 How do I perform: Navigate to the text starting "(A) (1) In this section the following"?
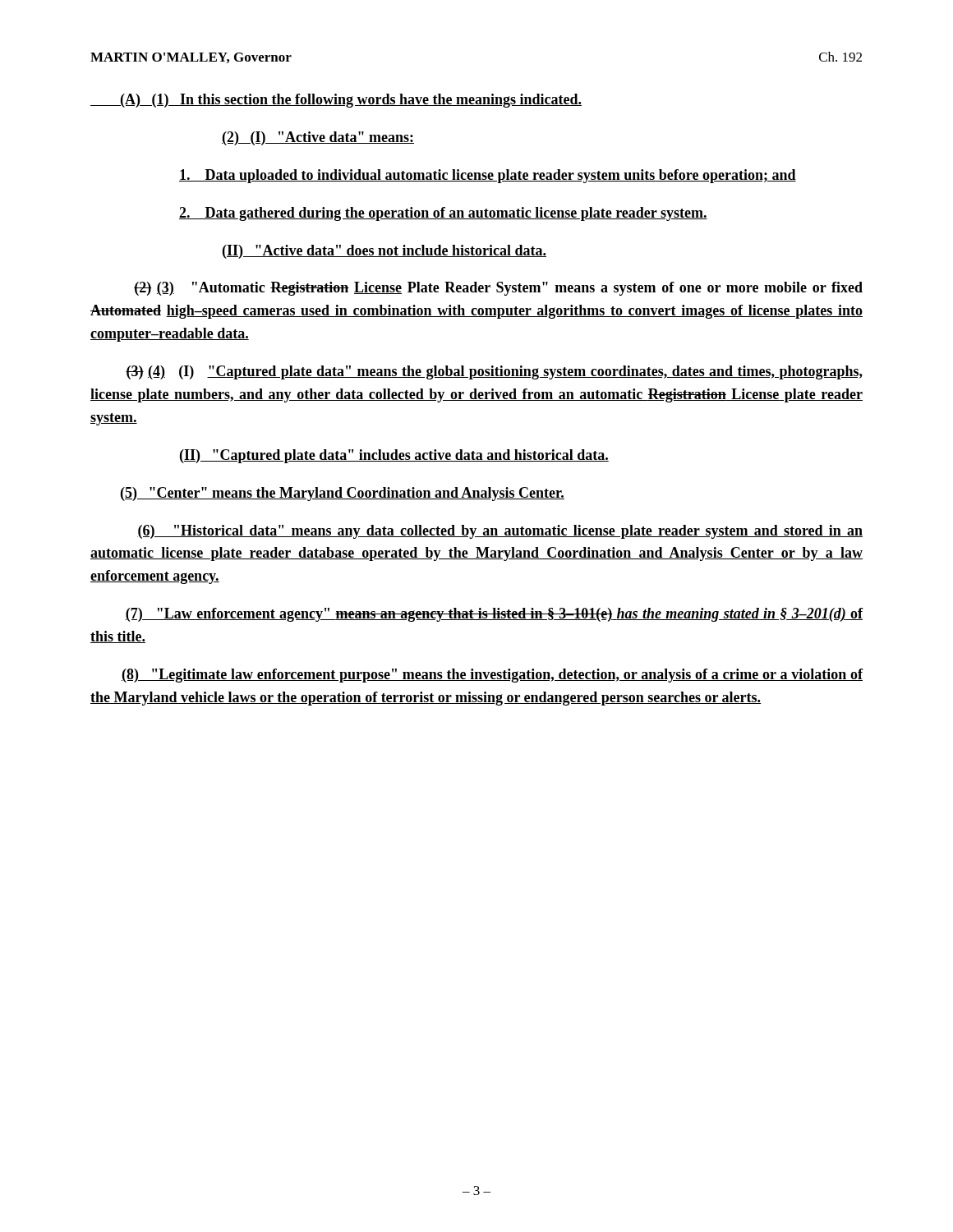coord(336,99)
